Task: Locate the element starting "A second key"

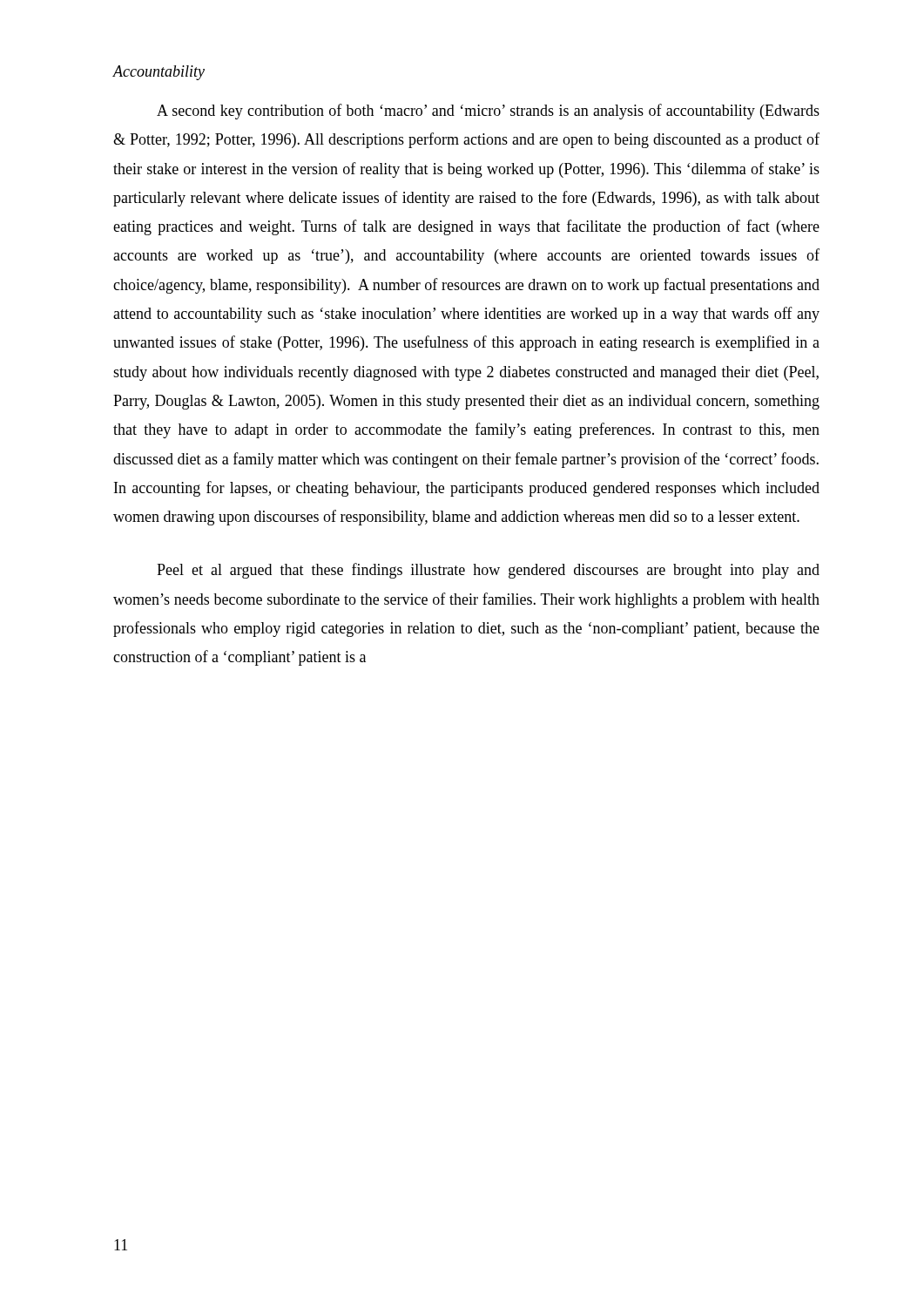Action: tap(466, 314)
